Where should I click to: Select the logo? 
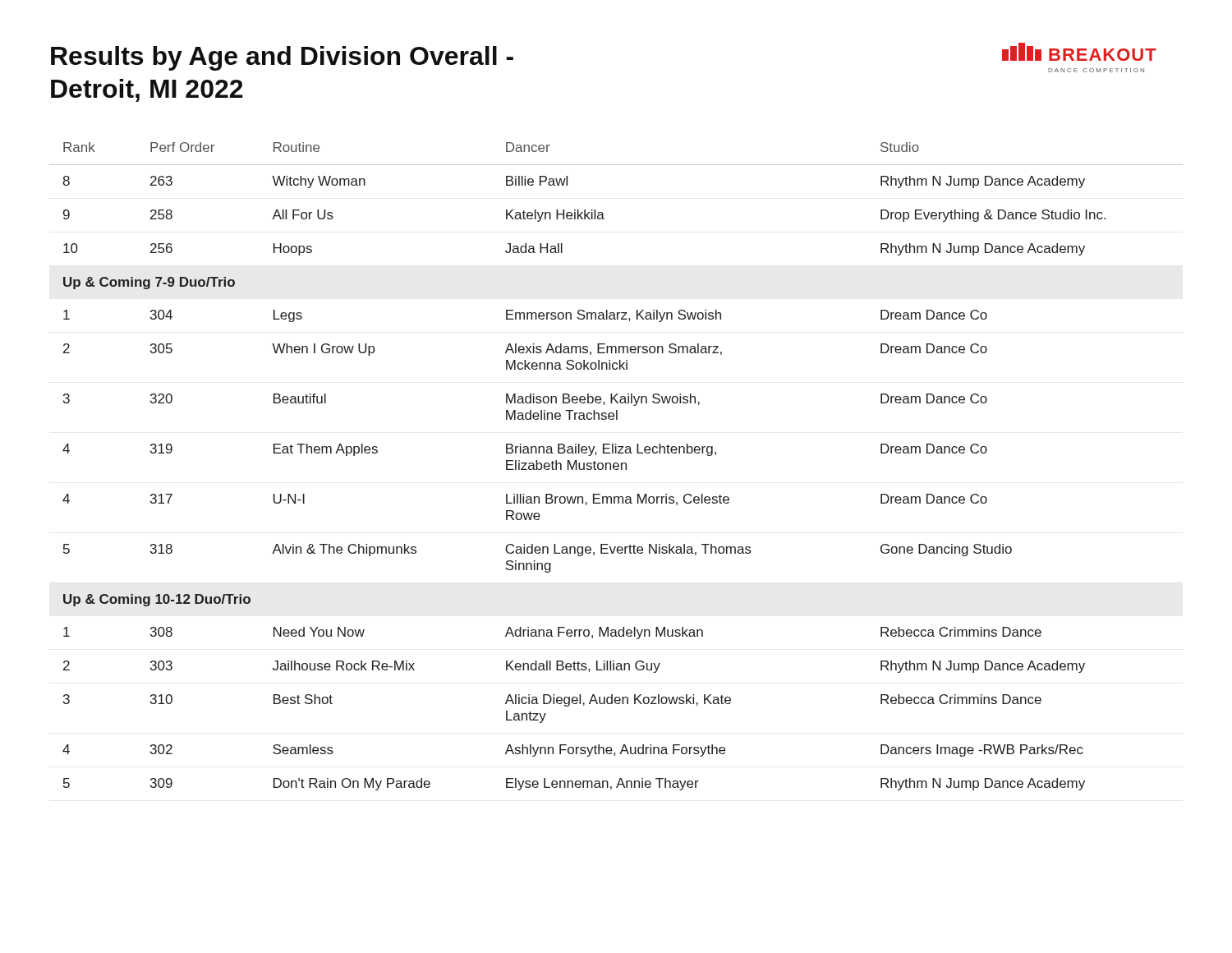(1092, 67)
